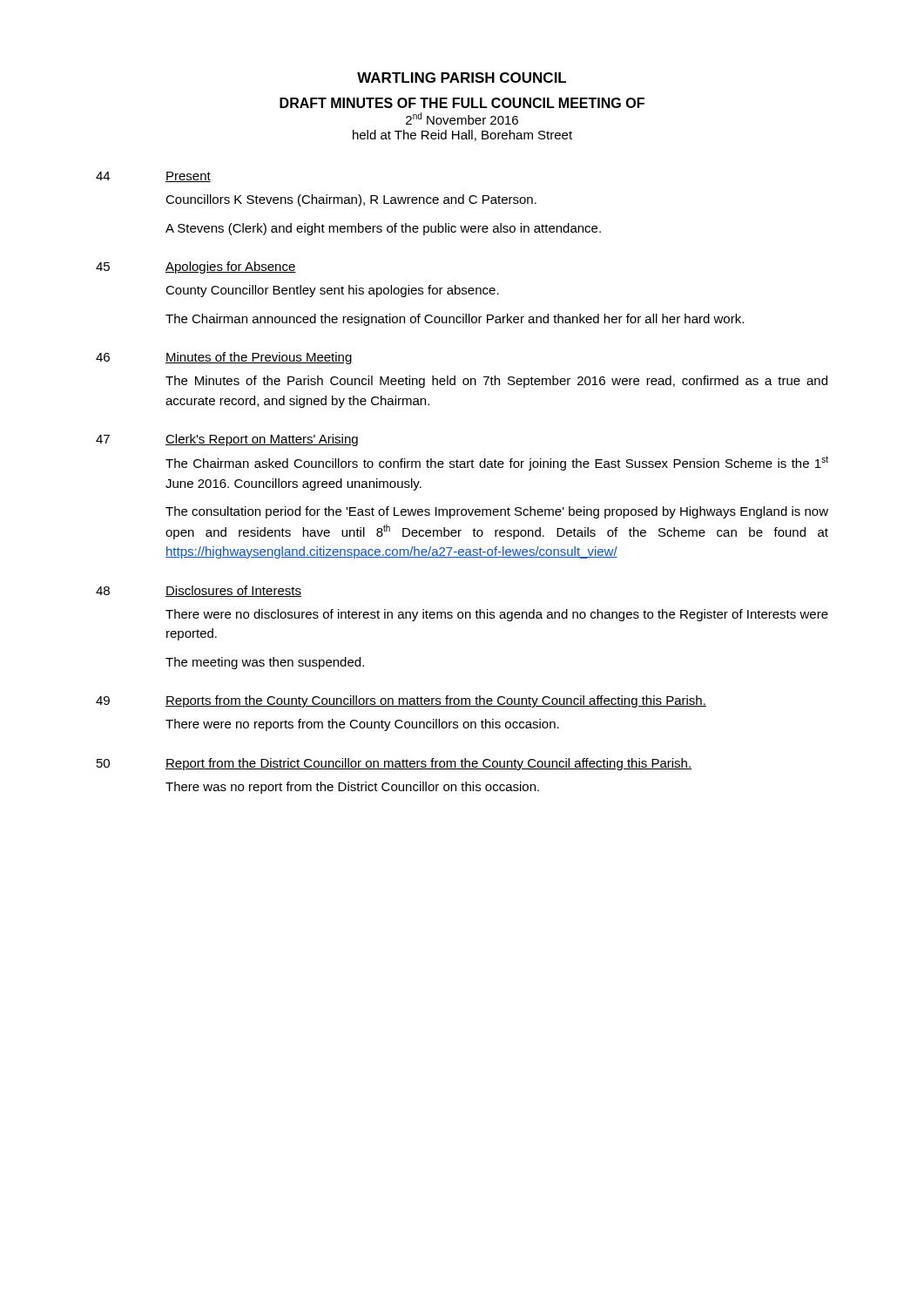The image size is (924, 1307).
Task: Find the block starting "Clerk's Report on Matters' Arising"
Action: 262,439
